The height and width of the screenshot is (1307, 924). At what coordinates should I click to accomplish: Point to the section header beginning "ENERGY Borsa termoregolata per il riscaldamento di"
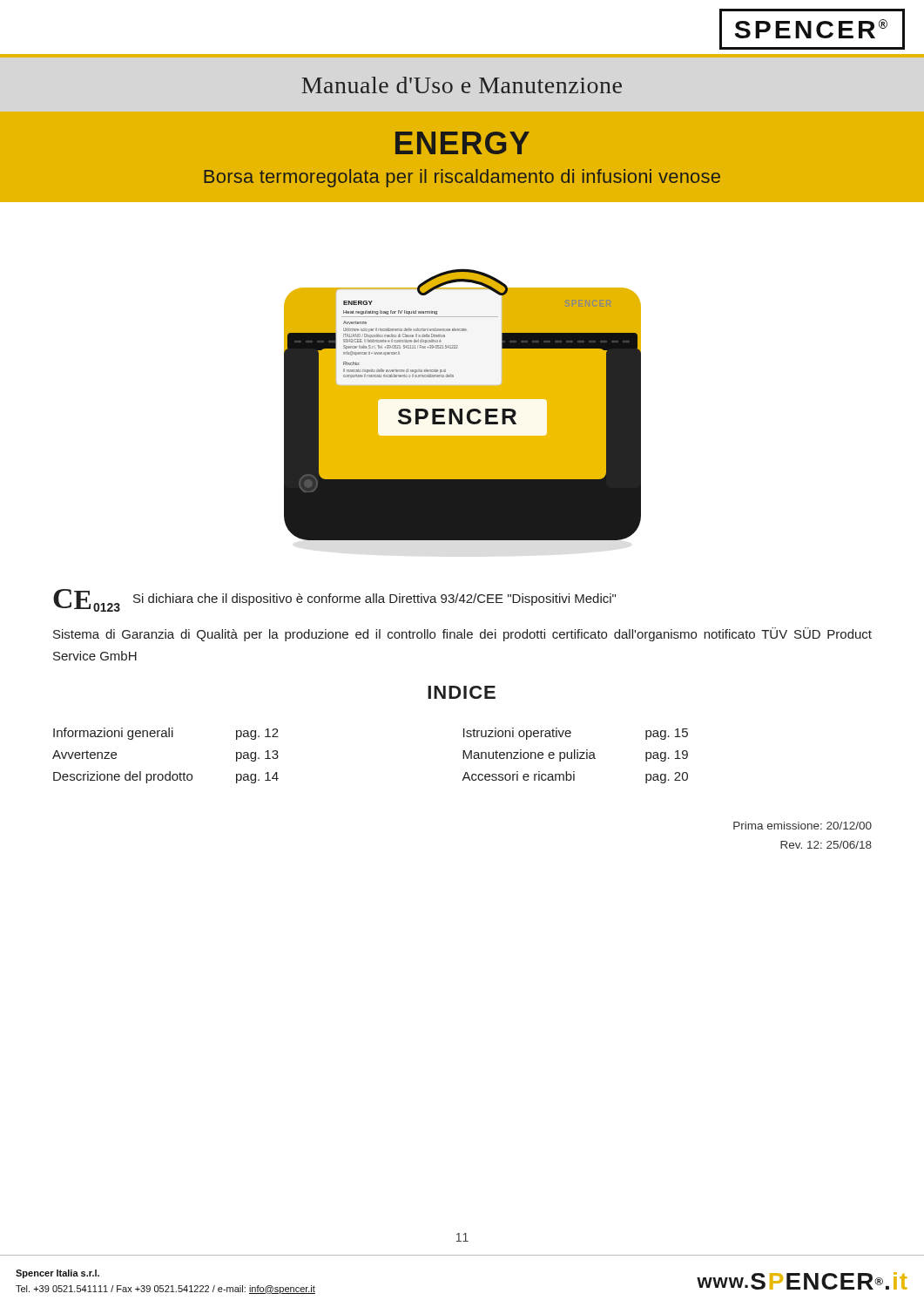coord(462,157)
